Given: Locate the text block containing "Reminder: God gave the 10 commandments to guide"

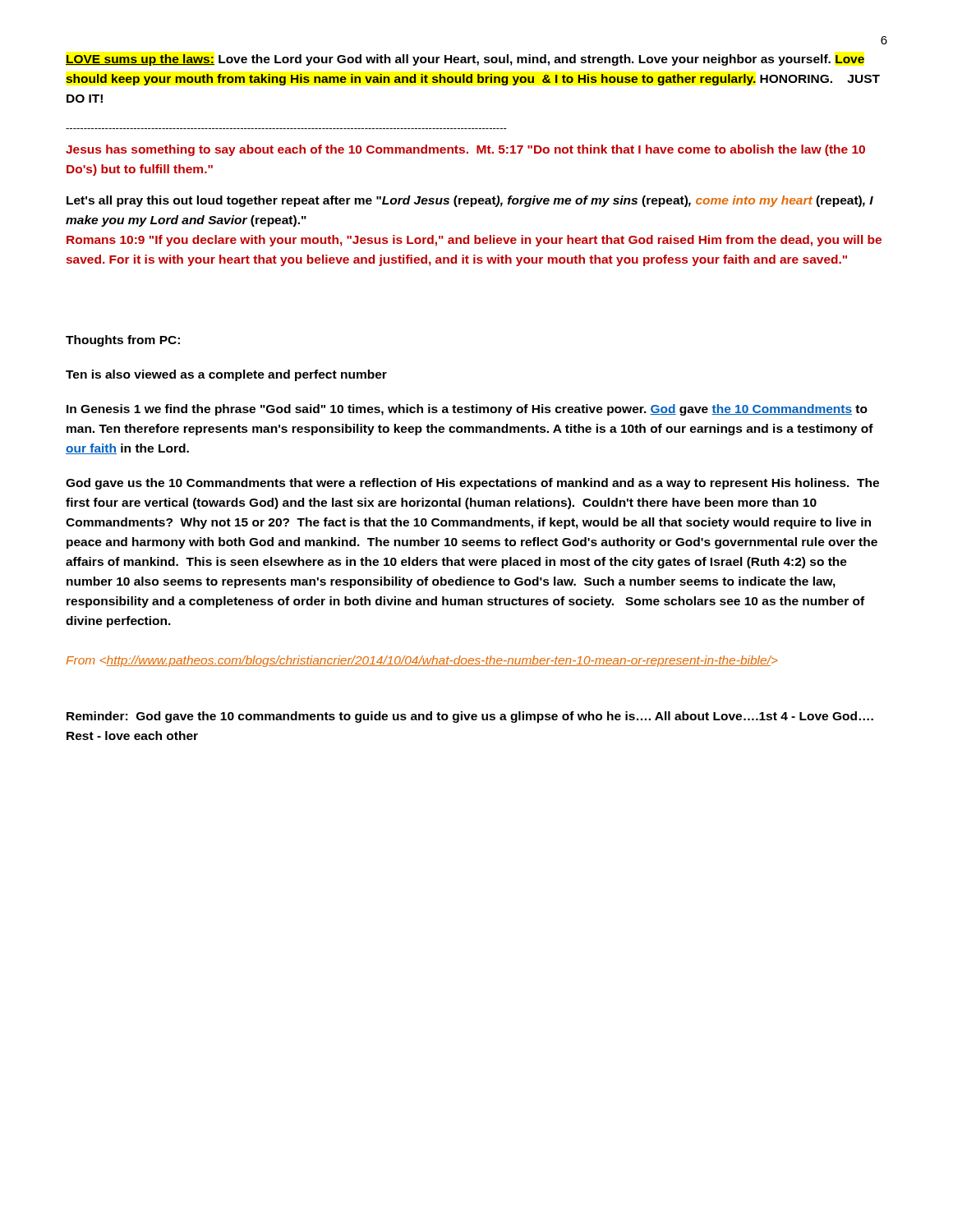Looking at the screenshot, I should point(470,726).
